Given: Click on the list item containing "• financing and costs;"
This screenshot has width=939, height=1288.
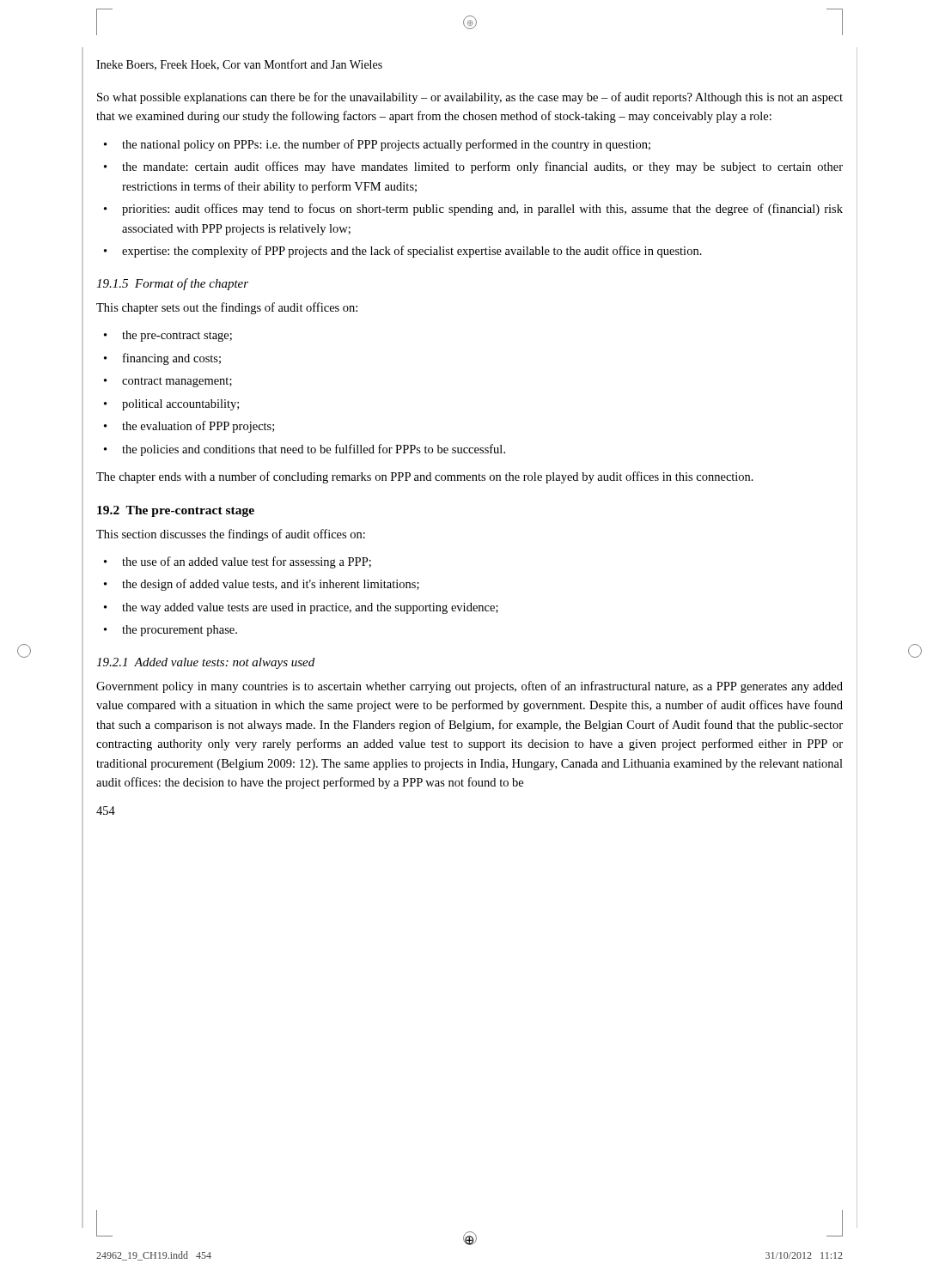Looking at the screenshot, I should [x=162, y=359].
